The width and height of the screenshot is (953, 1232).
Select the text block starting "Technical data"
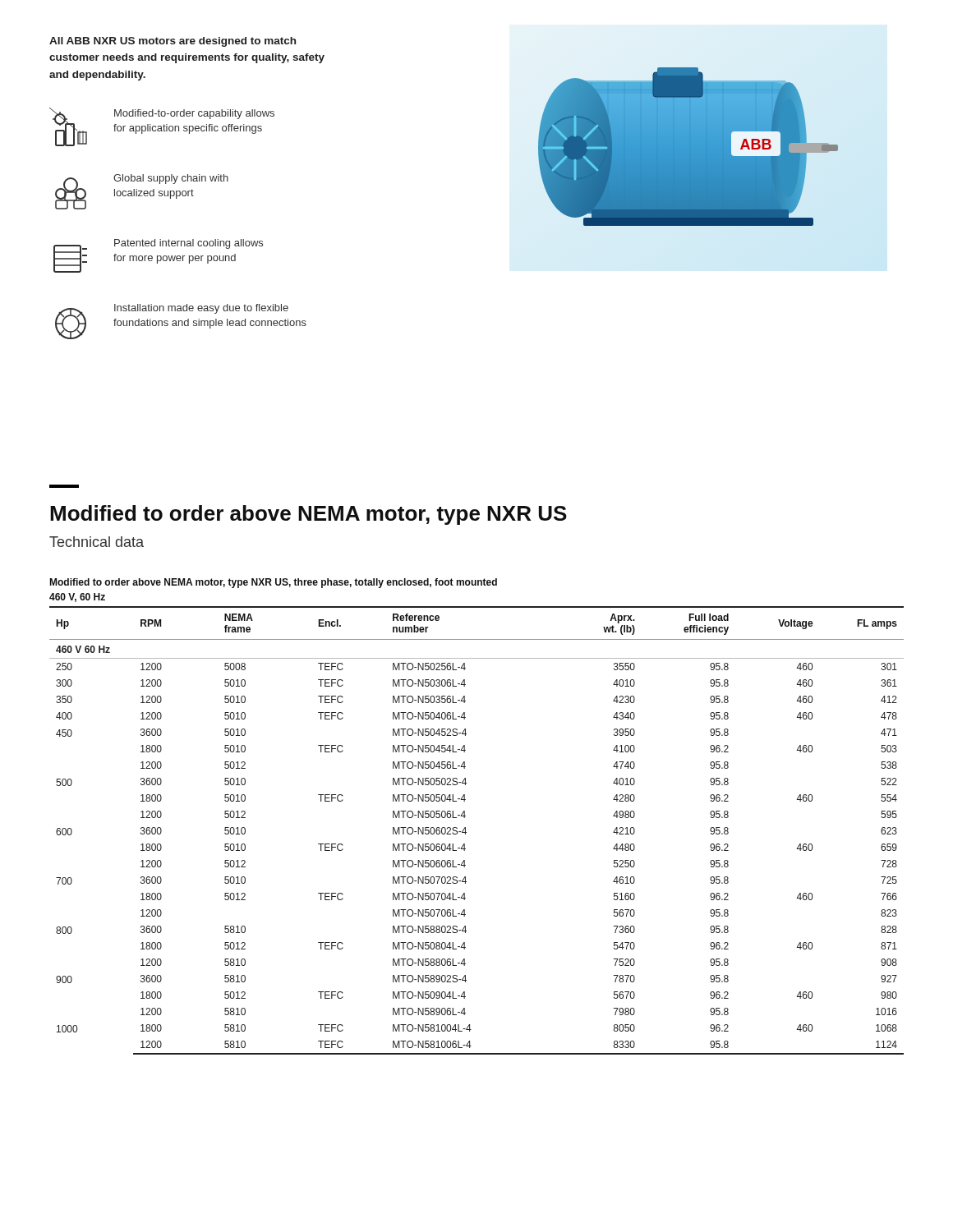97,542
